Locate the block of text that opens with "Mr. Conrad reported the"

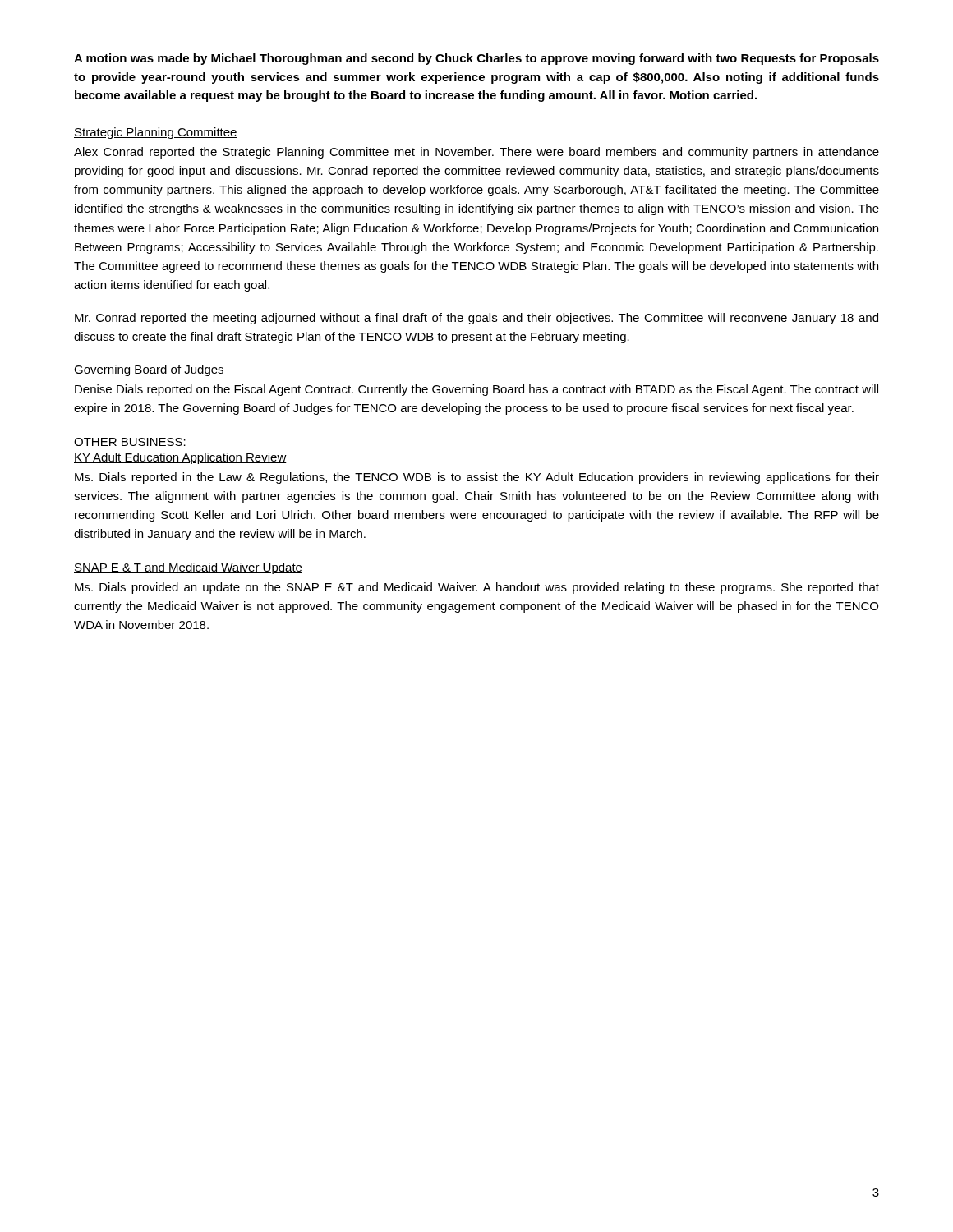coord(476,327)
